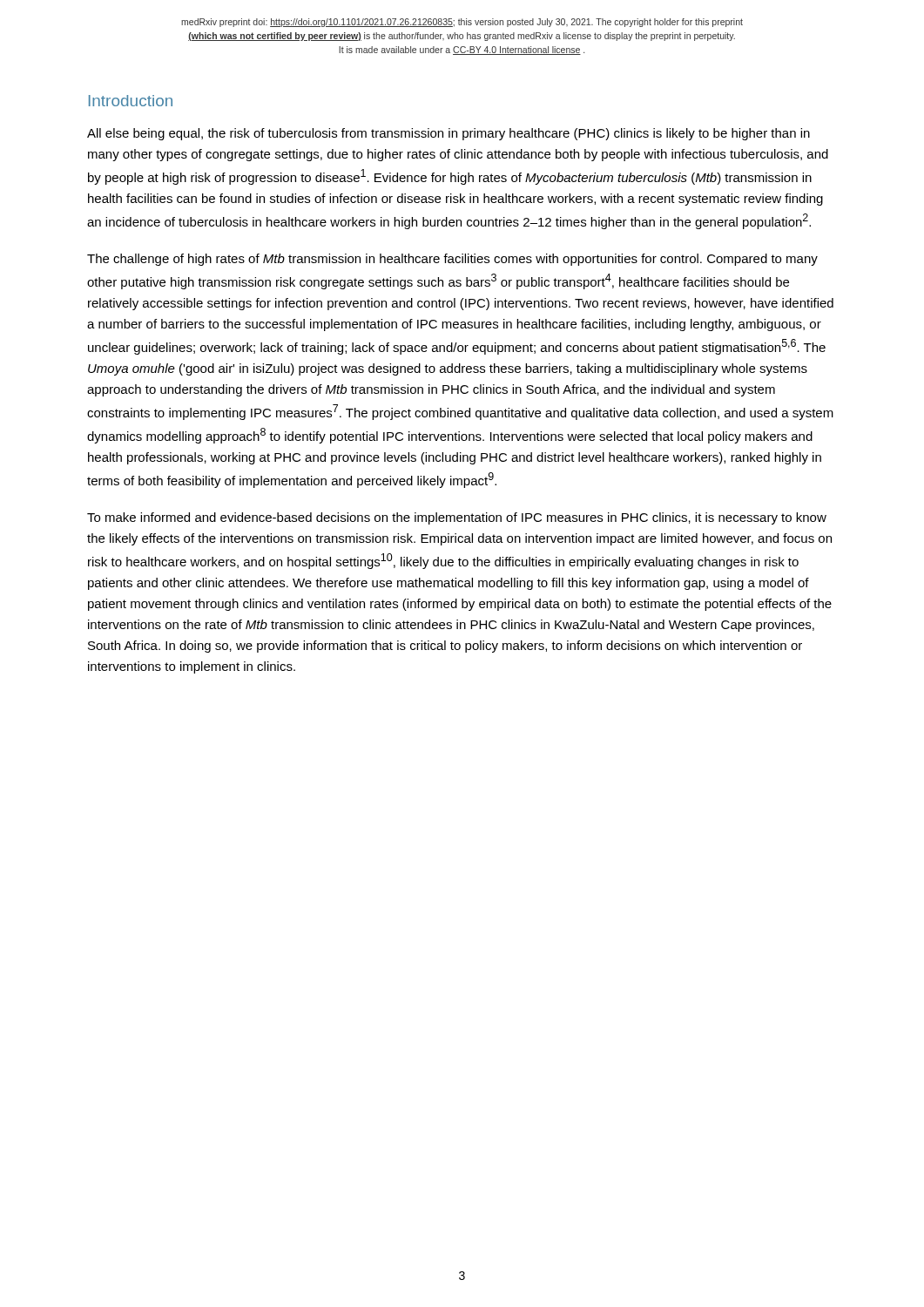Find the text starting "To make informed and evidence-based"

(x=460, y=592)
